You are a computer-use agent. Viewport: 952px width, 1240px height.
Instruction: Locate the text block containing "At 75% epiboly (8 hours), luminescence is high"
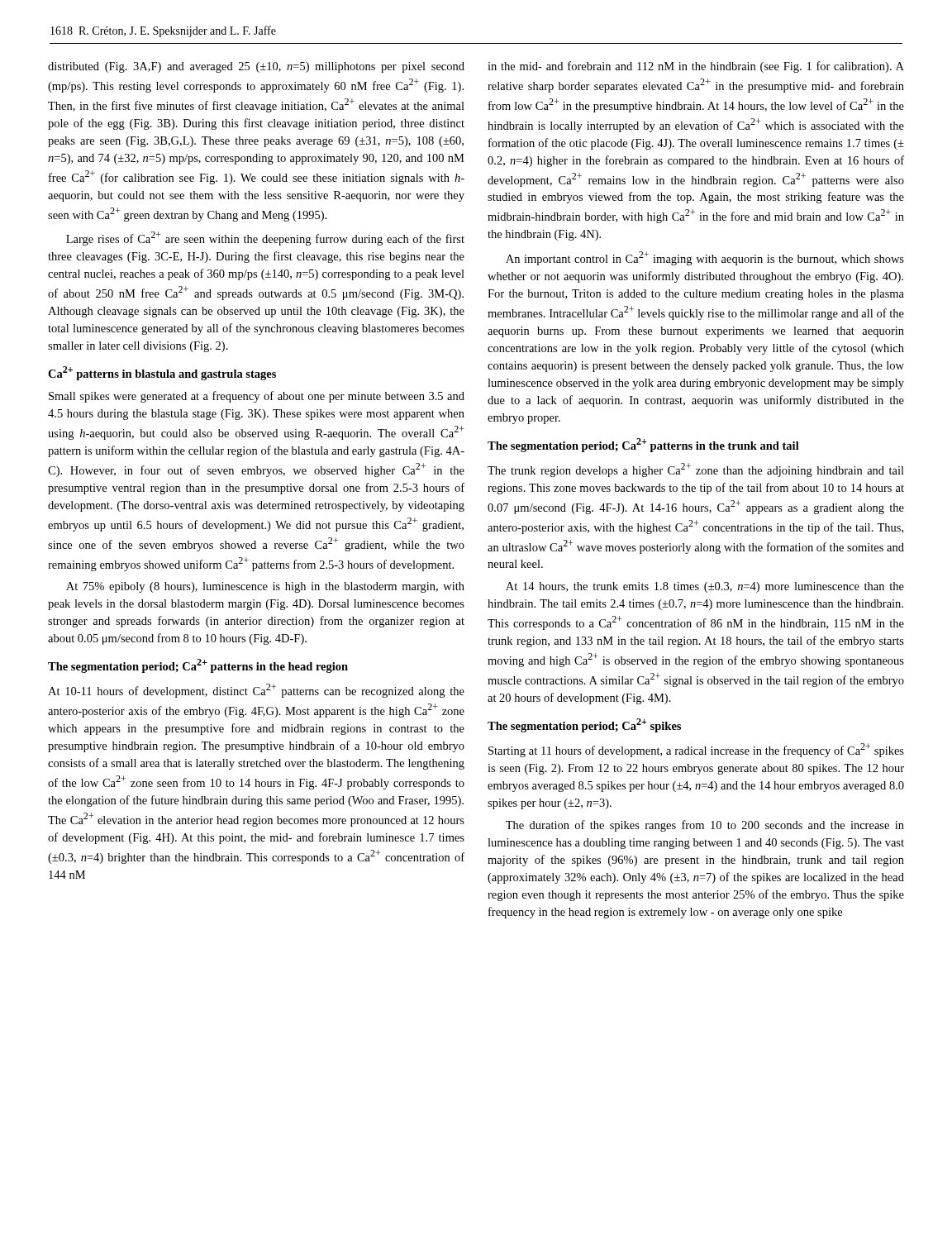coord(256,613)
